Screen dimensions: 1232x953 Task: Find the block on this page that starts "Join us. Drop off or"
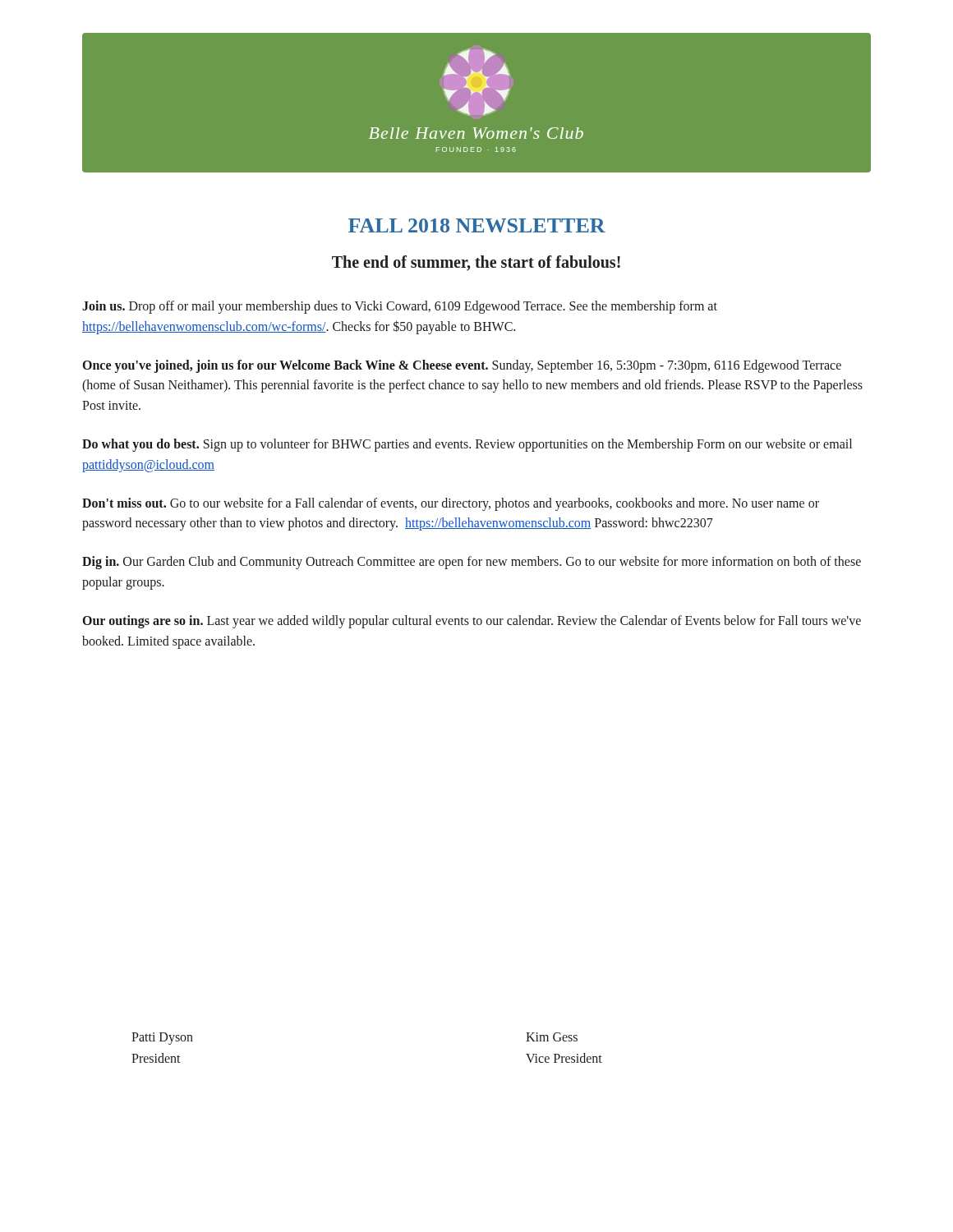[x=400, y=316]
